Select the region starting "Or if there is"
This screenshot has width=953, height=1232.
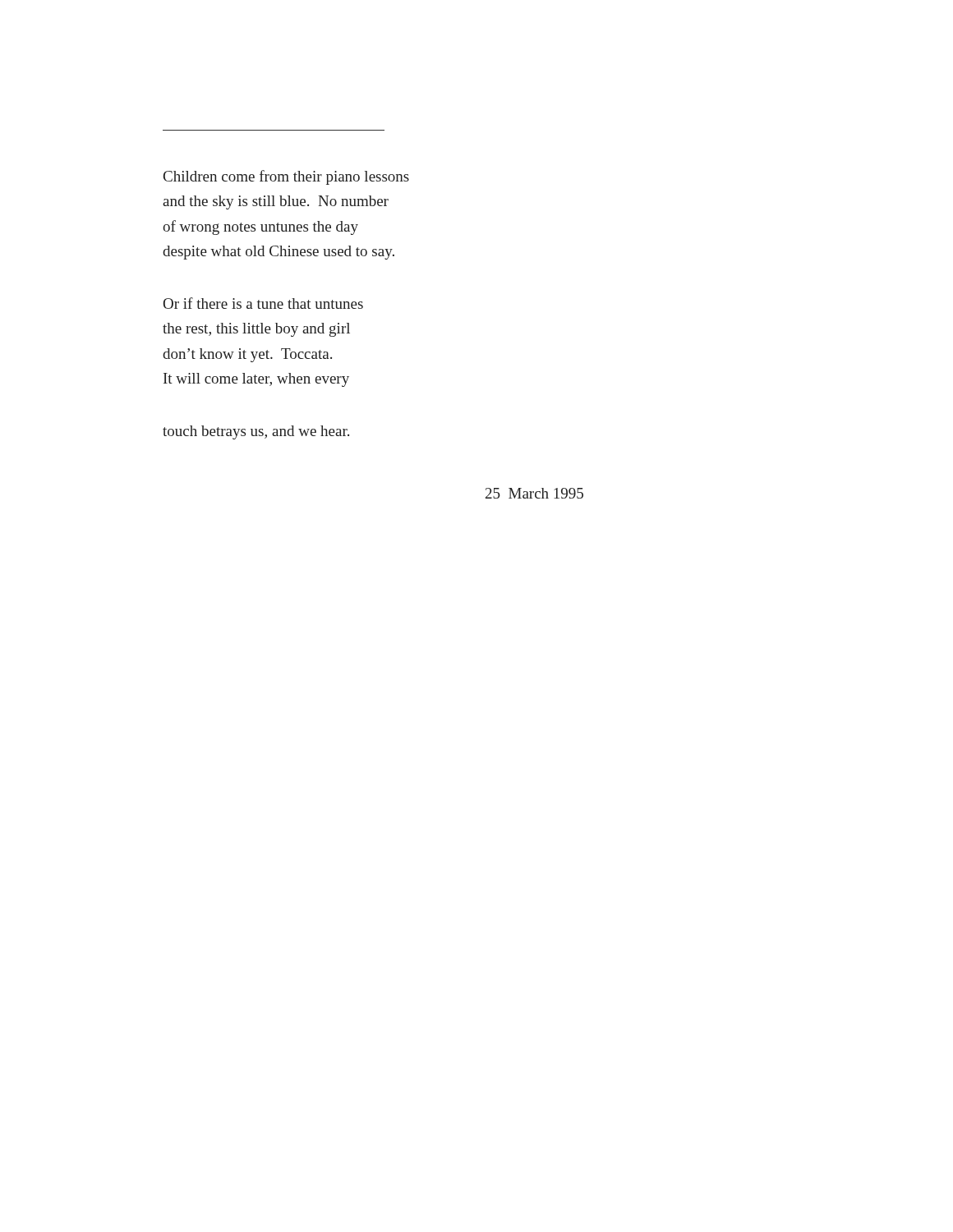pos(263,341)
